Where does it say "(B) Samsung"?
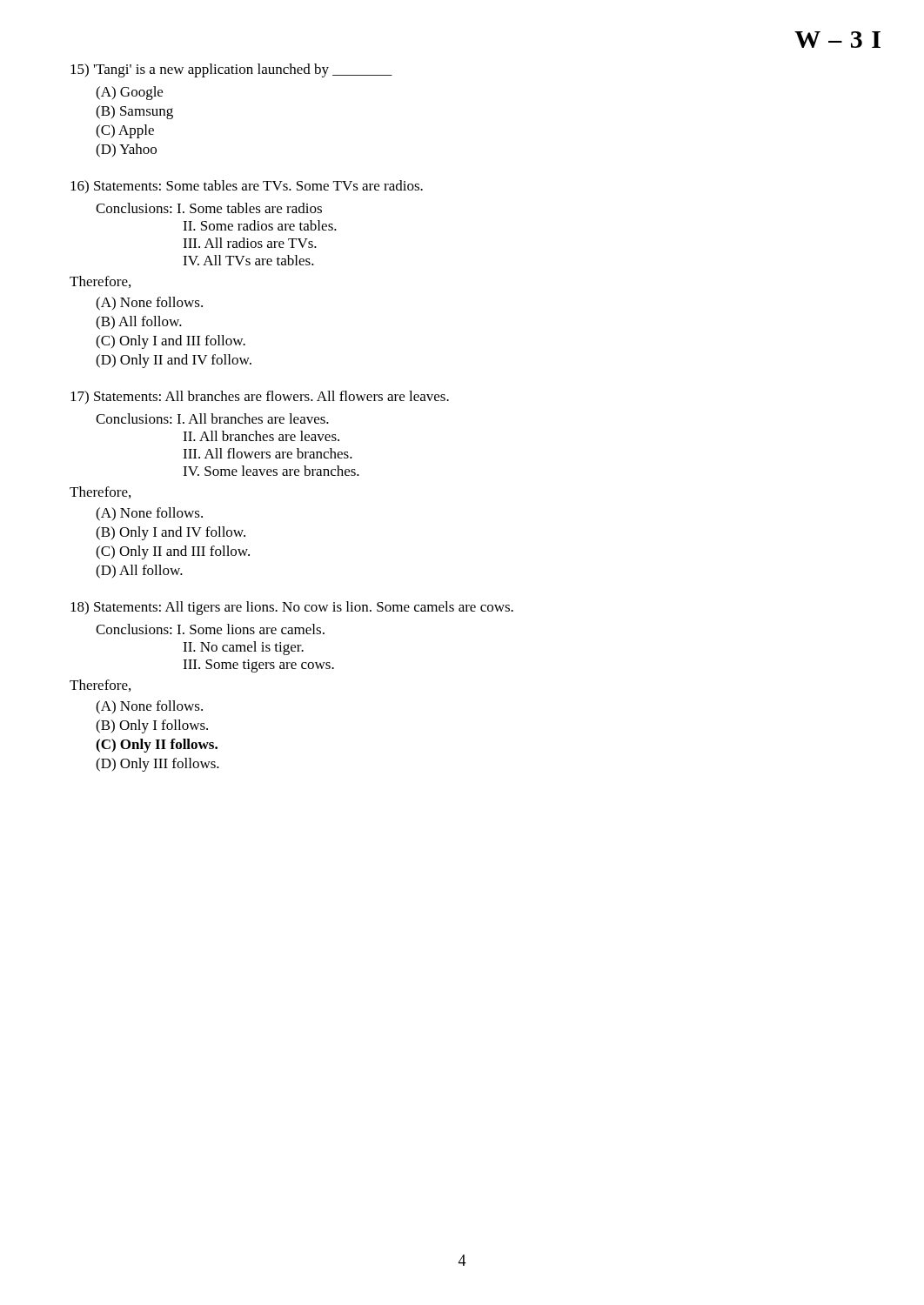This screenshot has width=924, height=1305. click(x=135, y=111)
